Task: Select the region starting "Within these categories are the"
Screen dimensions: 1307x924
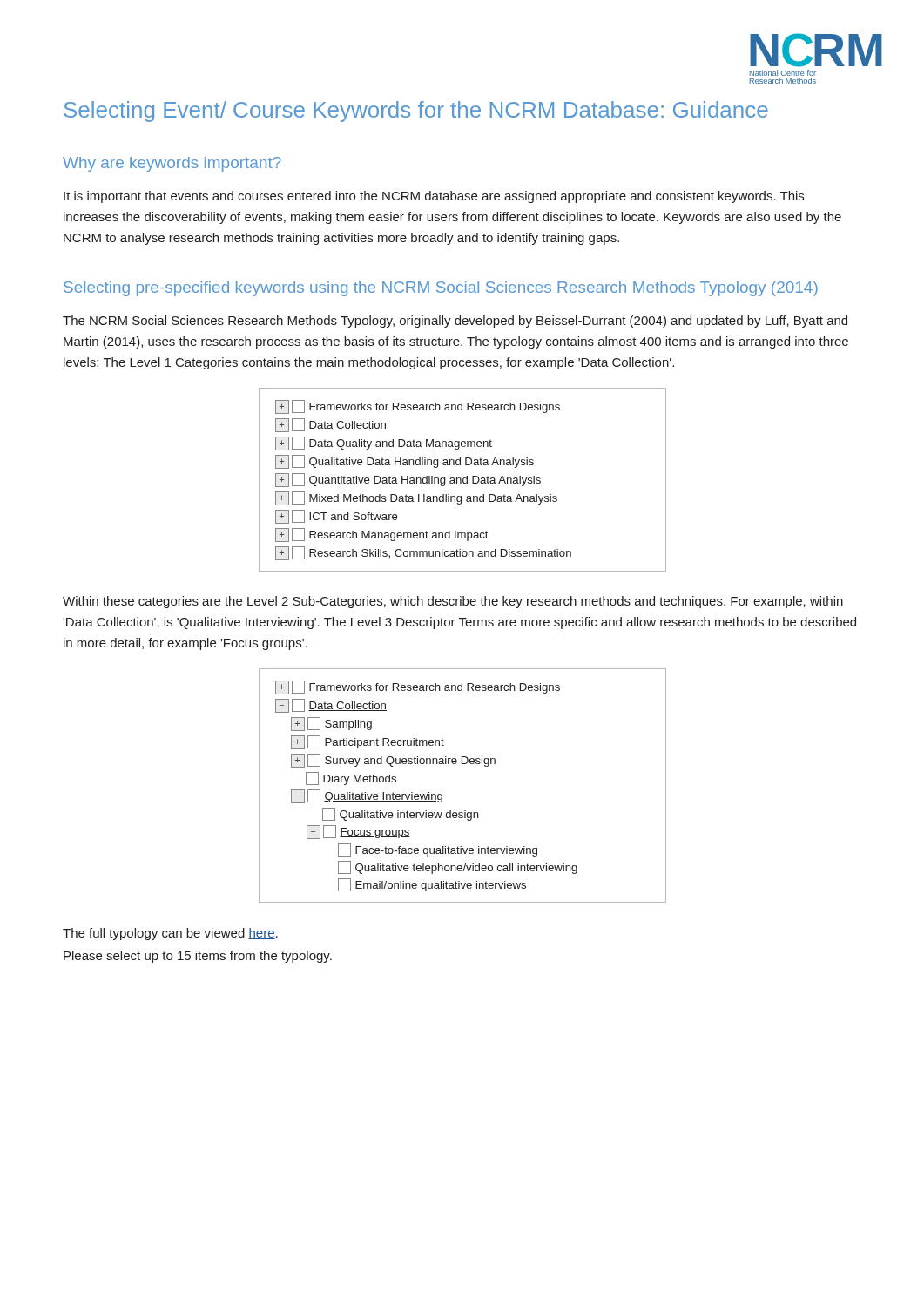Action: tap(460, 622)
